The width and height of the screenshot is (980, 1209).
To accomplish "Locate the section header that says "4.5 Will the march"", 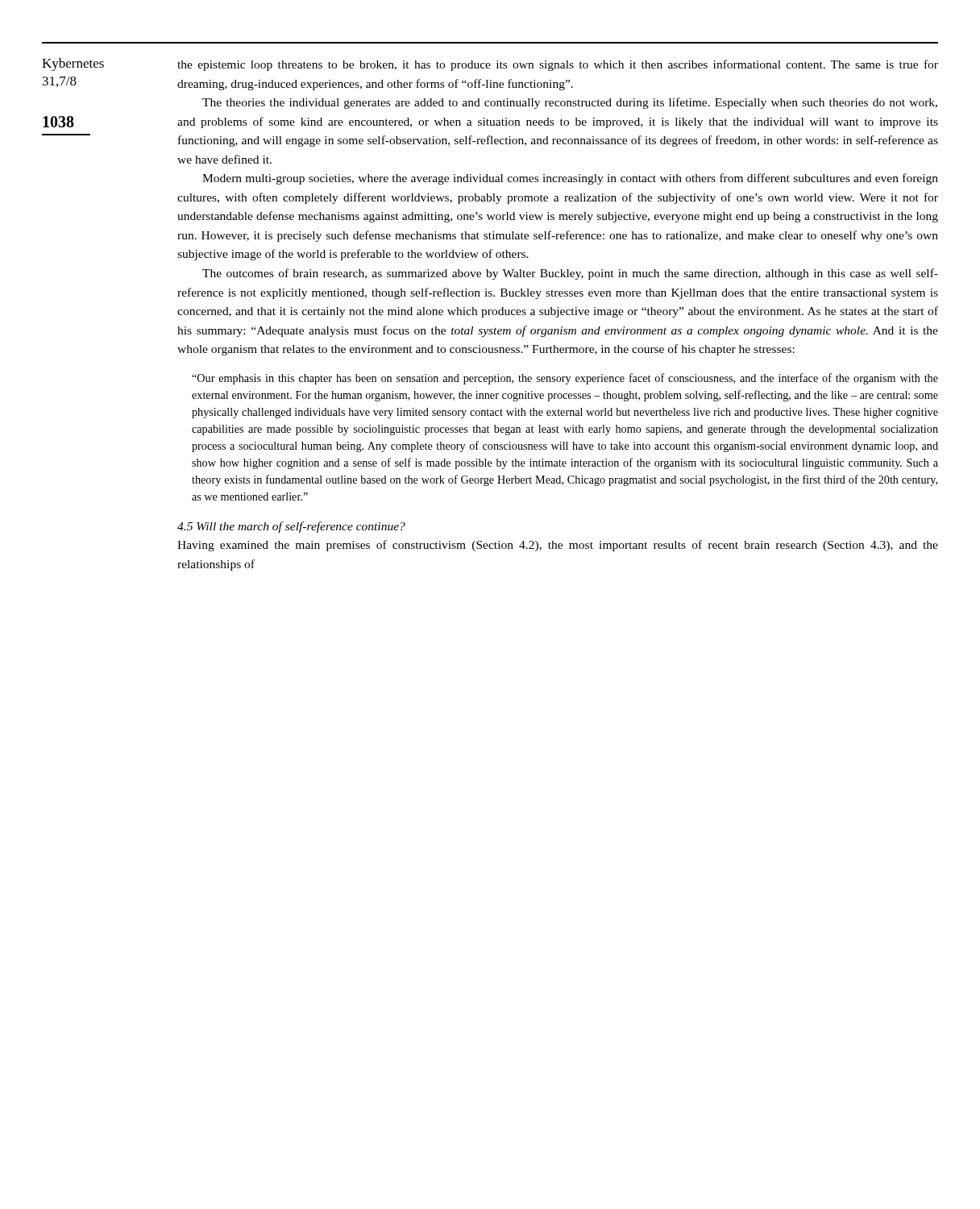I will pyautogui.click(x=291, y=527).
